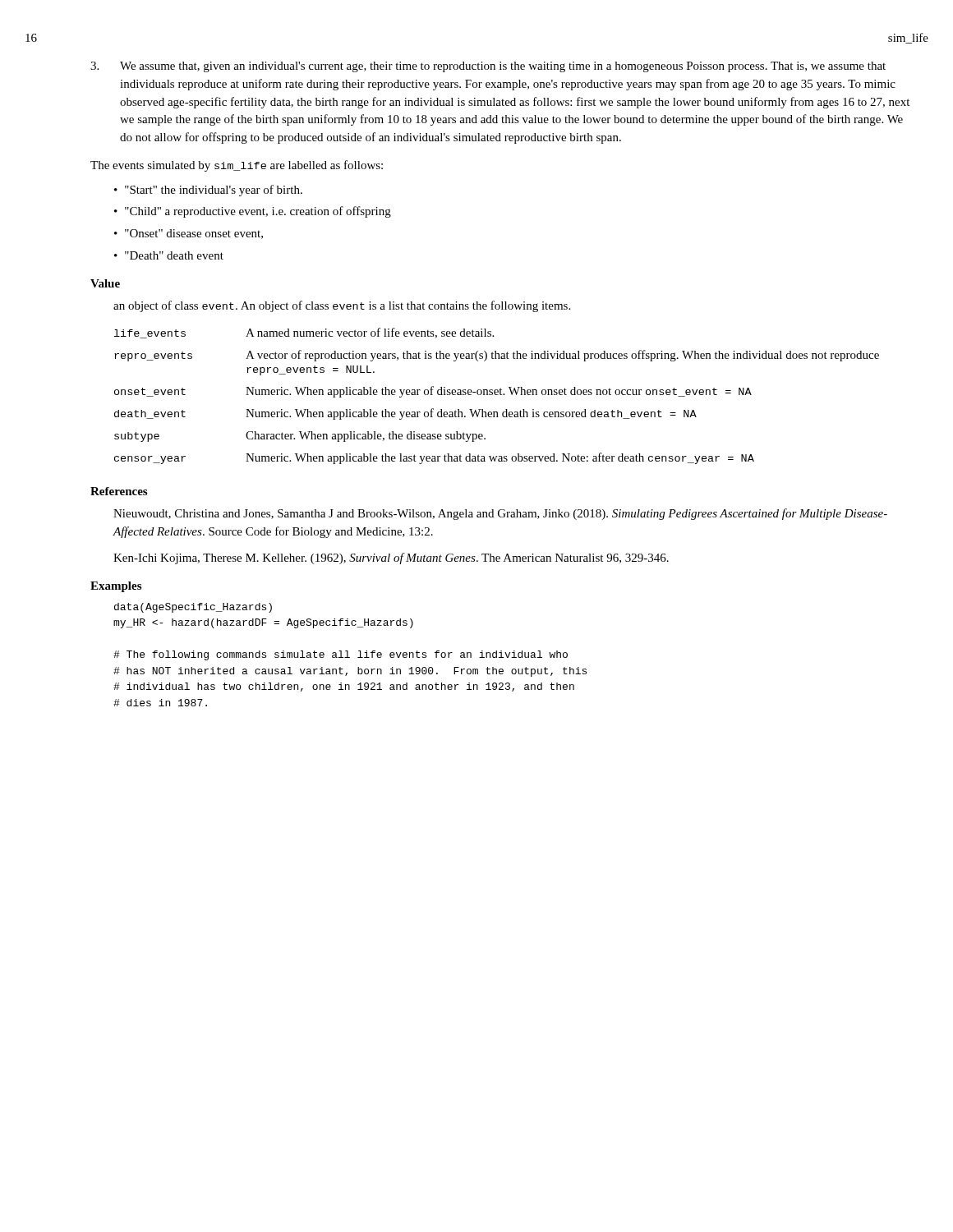Click on the text block that says "an object of class event."
953x1232 pixels.
coord(342,306)
